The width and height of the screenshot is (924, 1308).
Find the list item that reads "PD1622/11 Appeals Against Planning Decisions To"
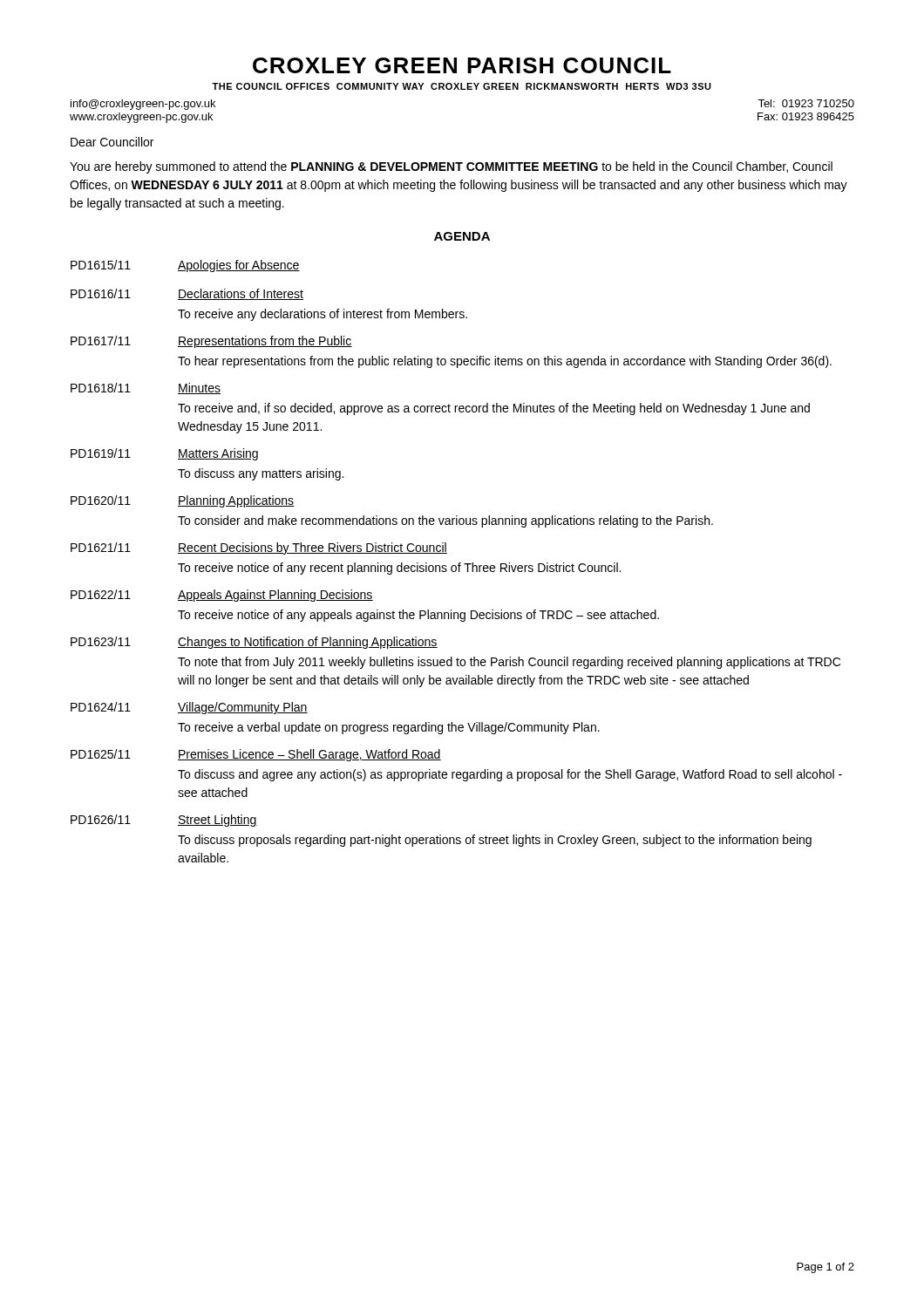[x=462, y=605]
